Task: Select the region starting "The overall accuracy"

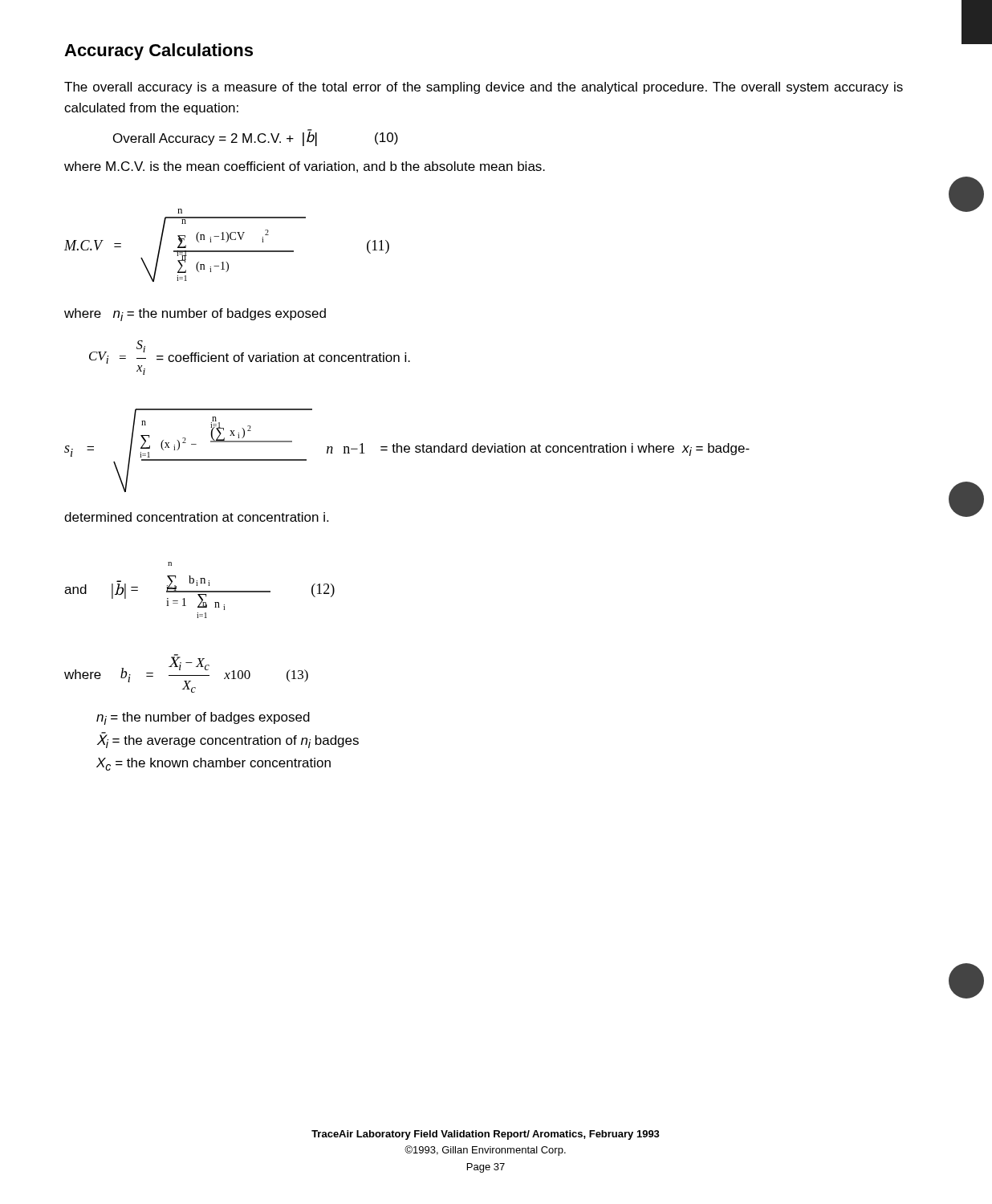Action: (486, 98)
